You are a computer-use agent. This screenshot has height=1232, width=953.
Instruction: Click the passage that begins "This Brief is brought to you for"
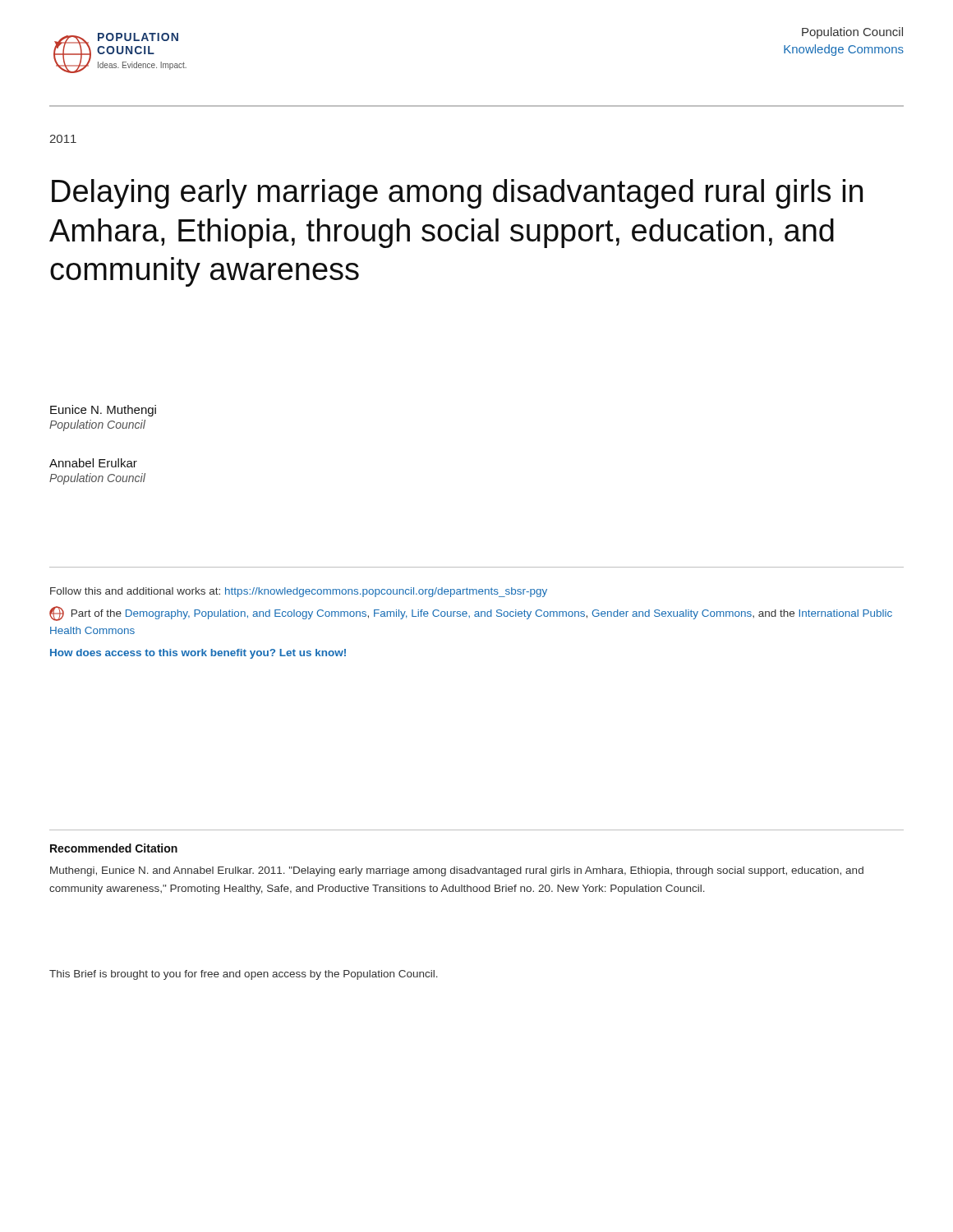click(244, 974)
